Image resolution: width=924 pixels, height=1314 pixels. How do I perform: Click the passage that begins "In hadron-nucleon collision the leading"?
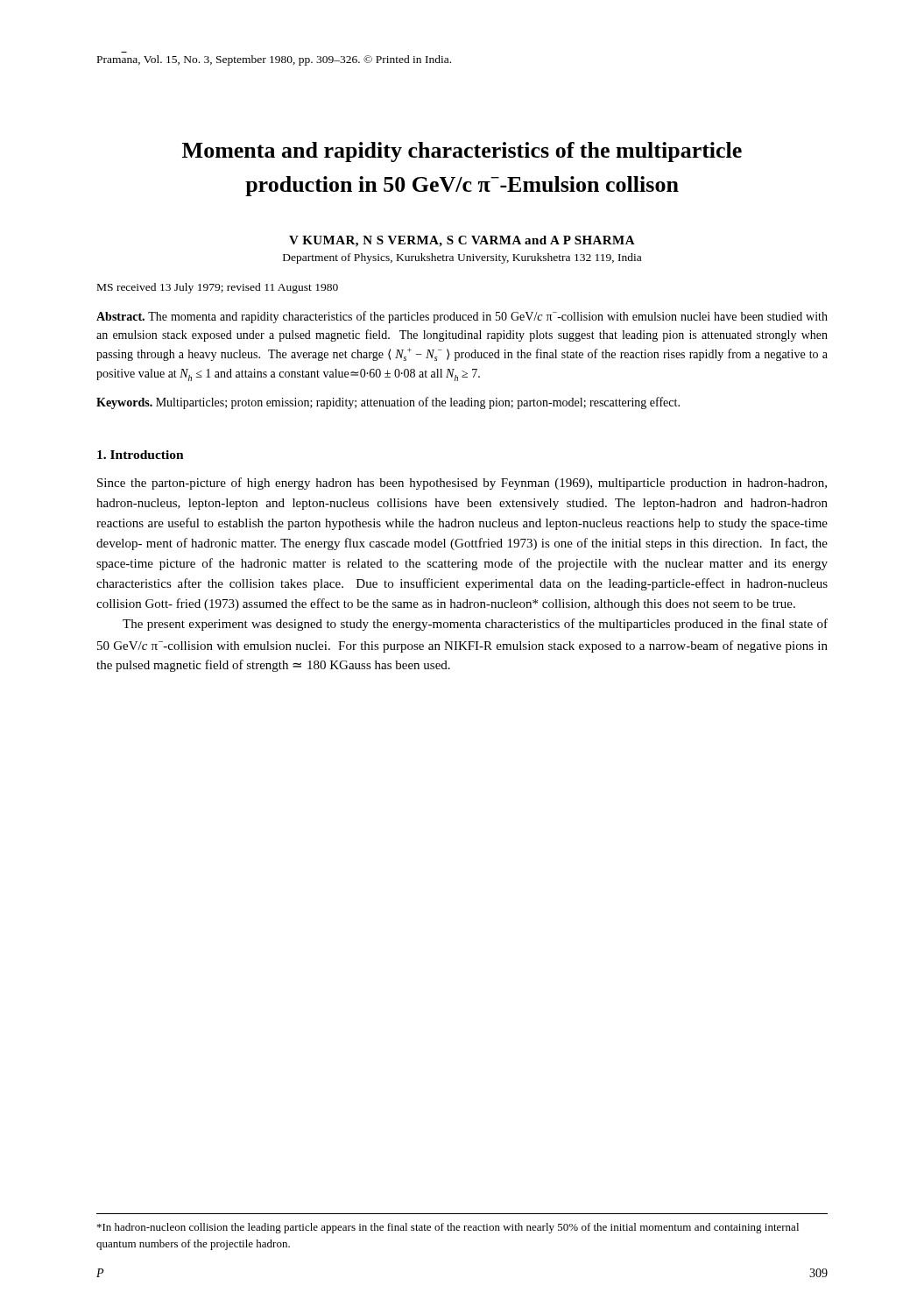coord(448,1235)
